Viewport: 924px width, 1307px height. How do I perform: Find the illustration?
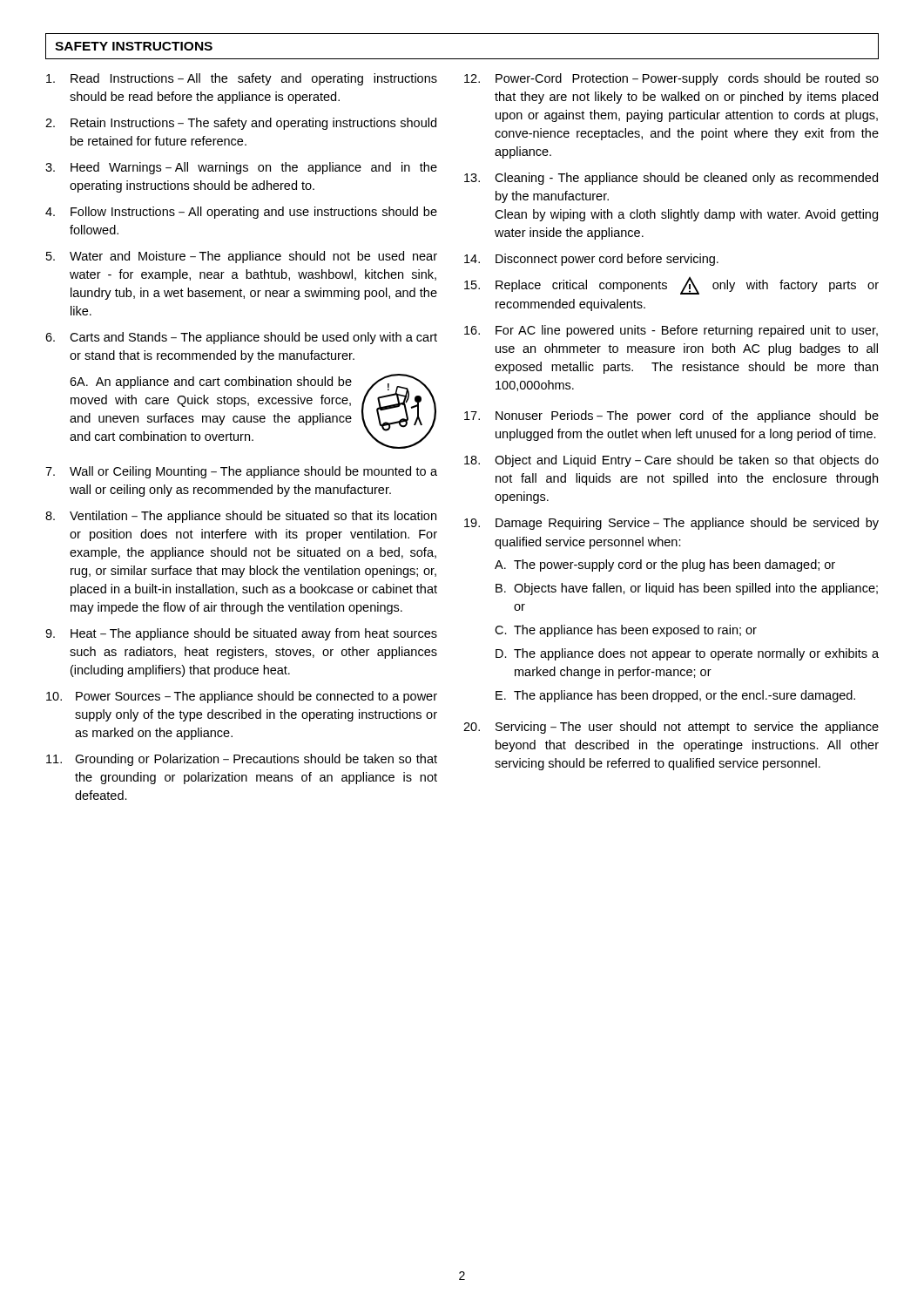tap(399, 414)
